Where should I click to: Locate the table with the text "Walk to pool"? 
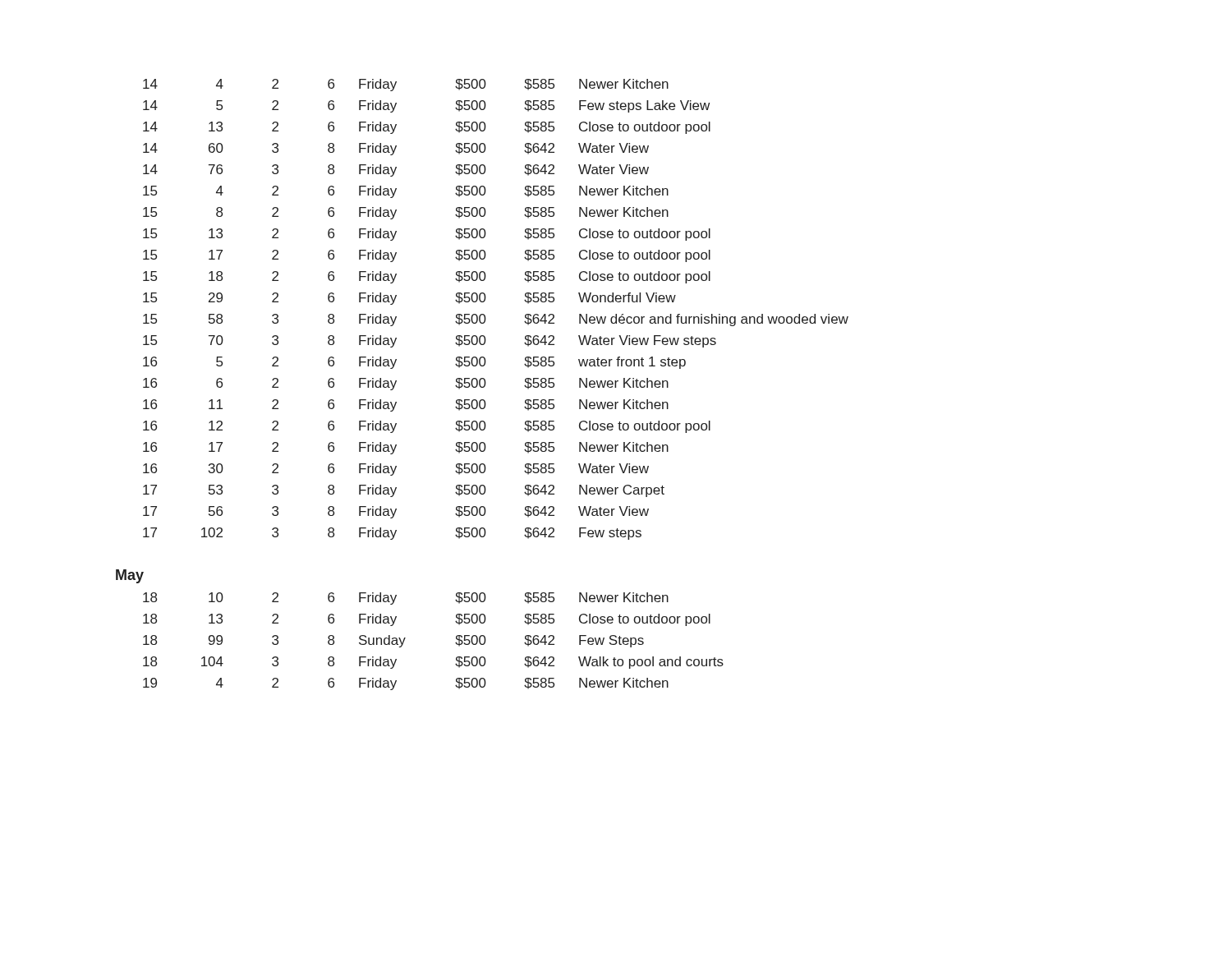point(616,641)
